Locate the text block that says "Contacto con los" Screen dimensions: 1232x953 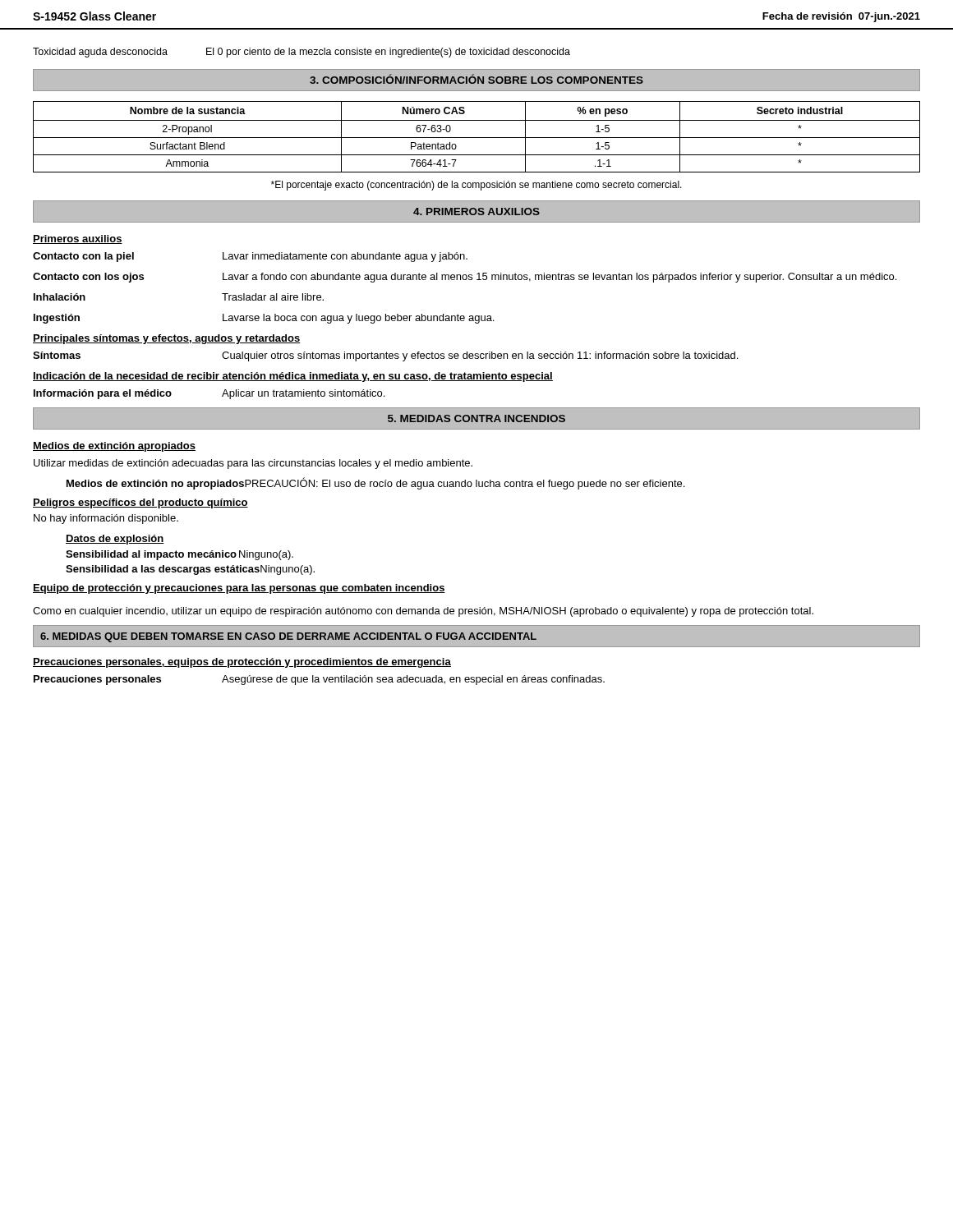click(476, 276)
